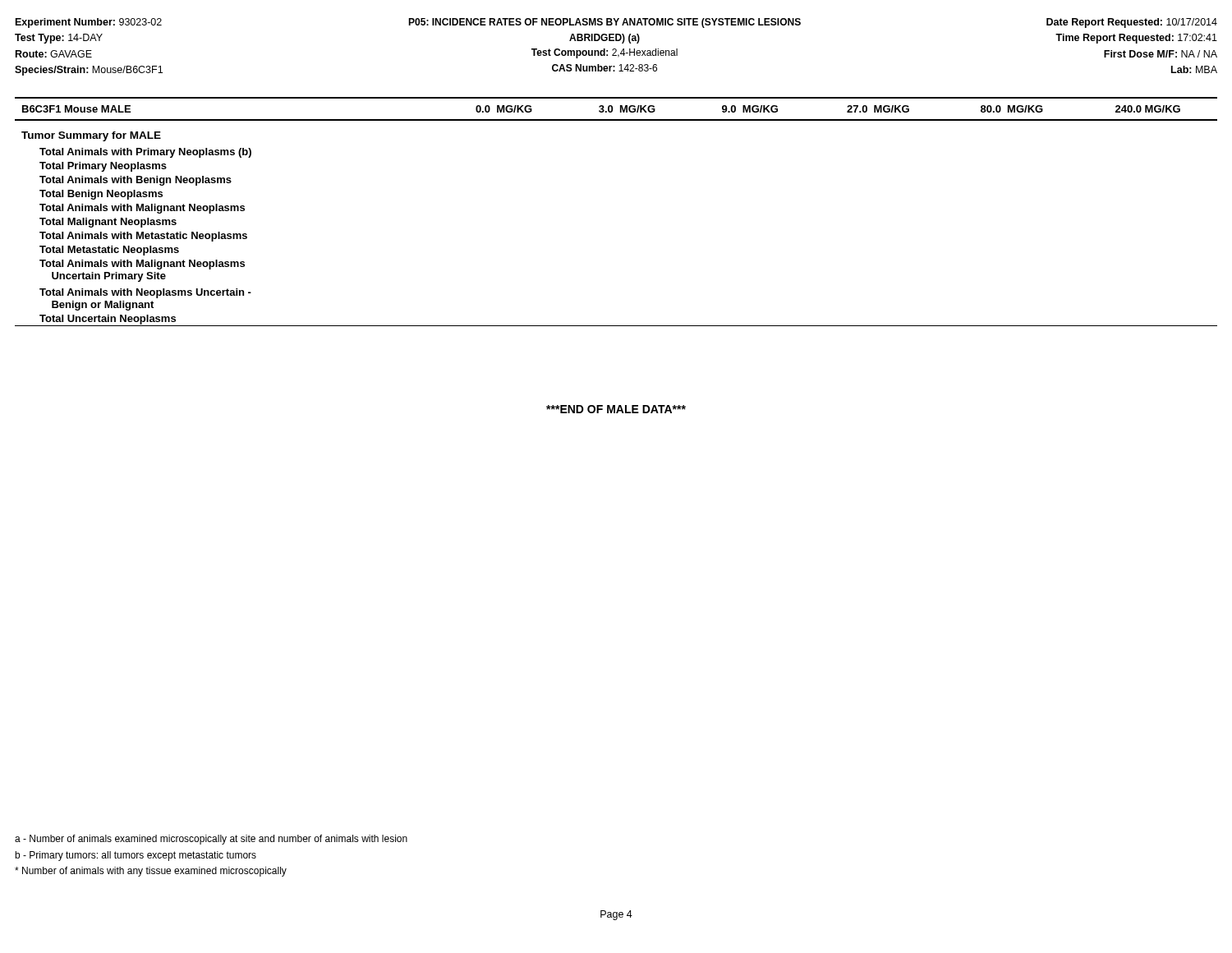Select the element starting "END OF MALE DATA***"
Viewport: 1232px width, 953px height.
point(616,409)
